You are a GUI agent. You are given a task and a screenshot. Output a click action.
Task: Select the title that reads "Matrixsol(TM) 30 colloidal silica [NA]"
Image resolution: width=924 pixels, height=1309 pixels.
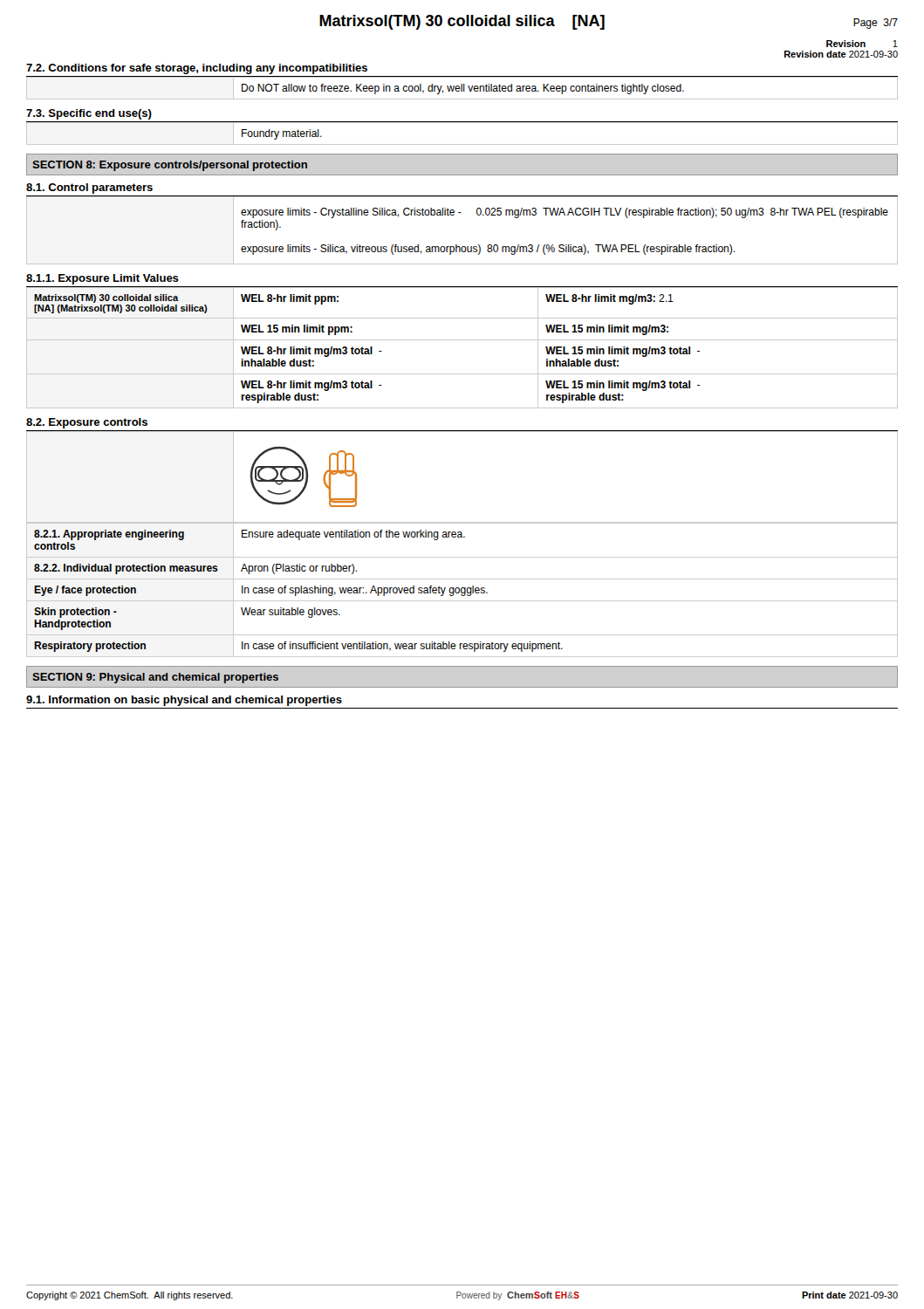(x=462, y=21)
